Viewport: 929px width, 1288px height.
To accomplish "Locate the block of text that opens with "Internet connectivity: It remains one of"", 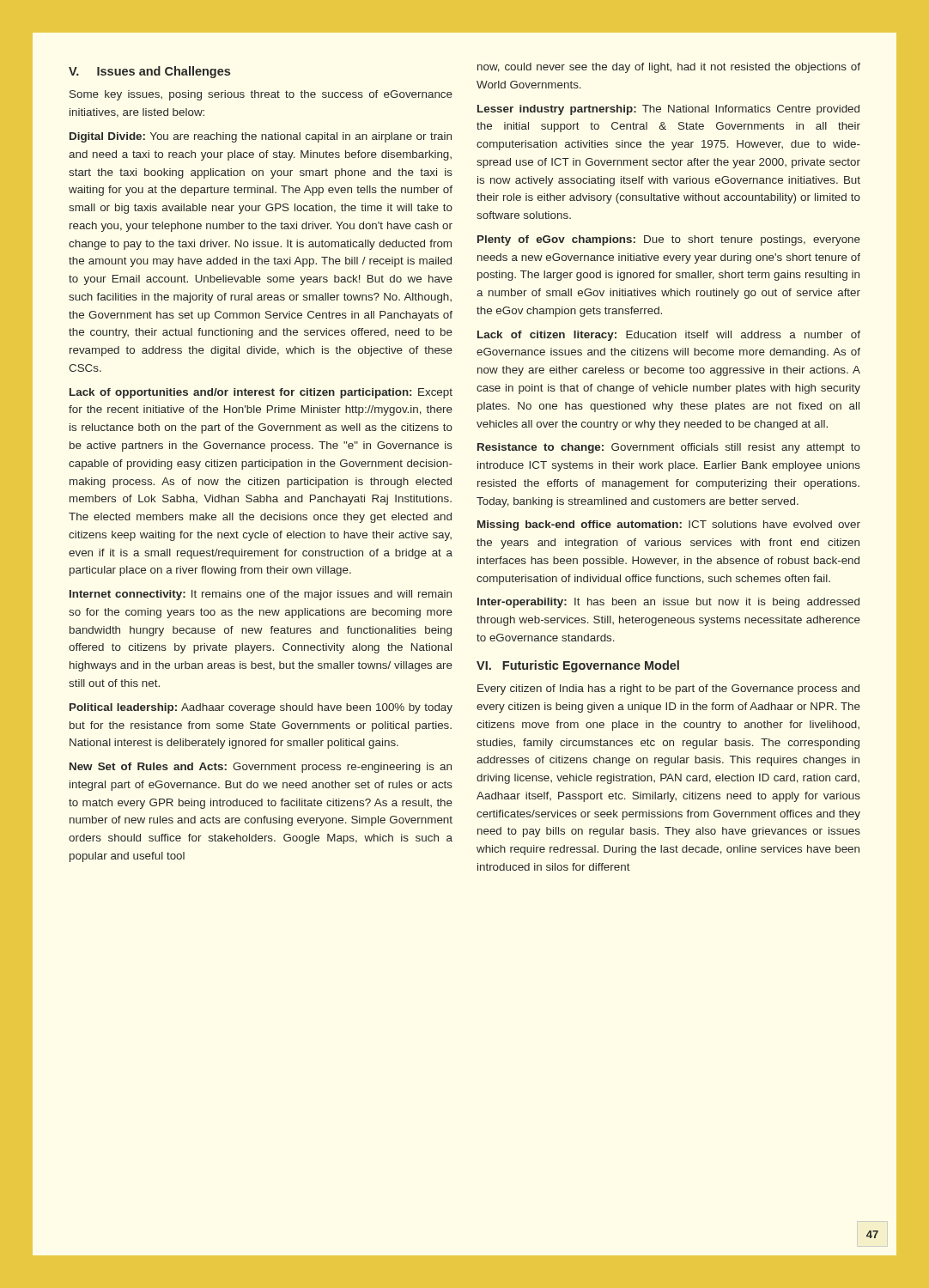I will (261, 638).
